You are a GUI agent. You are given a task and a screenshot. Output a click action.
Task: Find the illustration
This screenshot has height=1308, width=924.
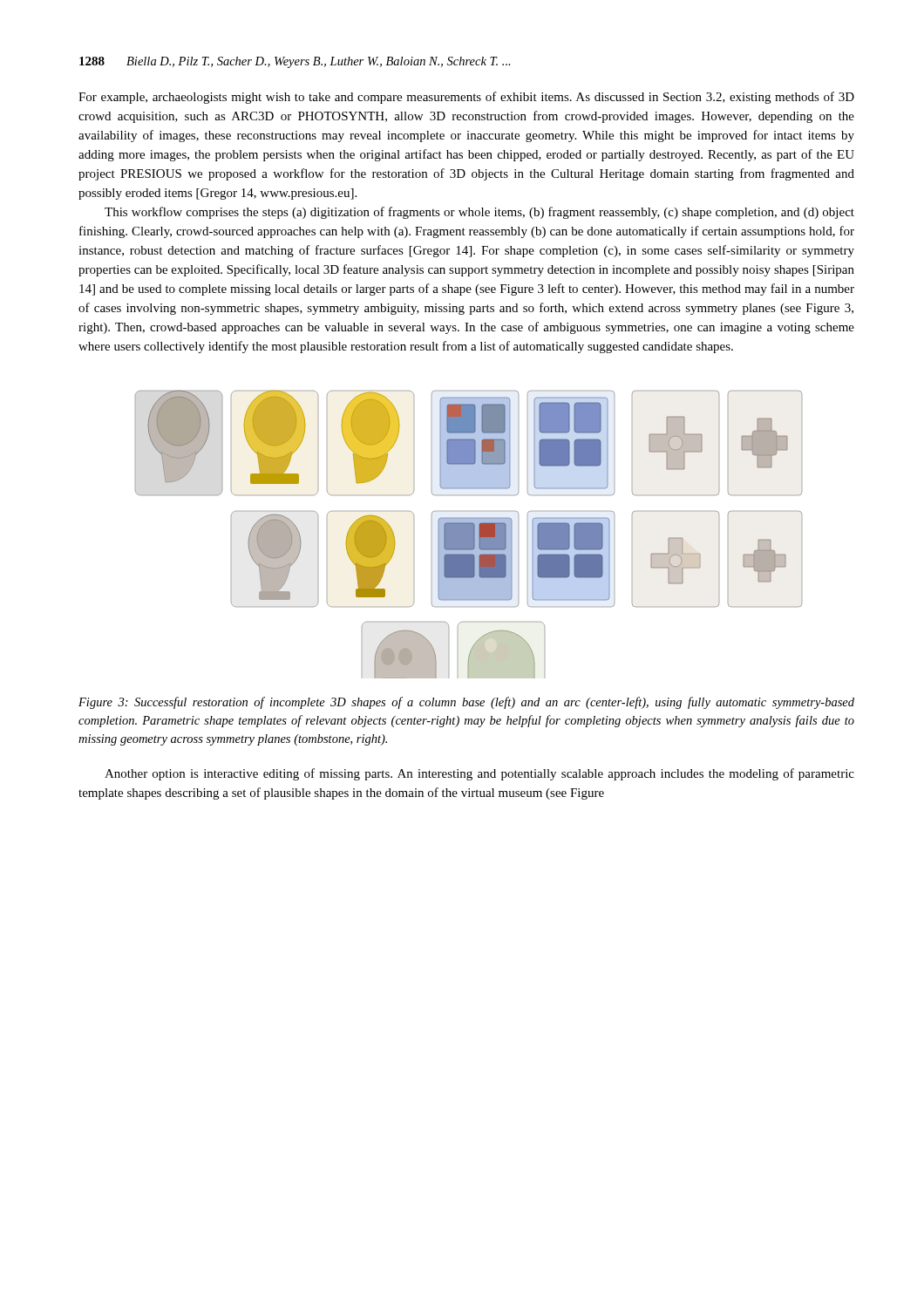pos(466,533)
